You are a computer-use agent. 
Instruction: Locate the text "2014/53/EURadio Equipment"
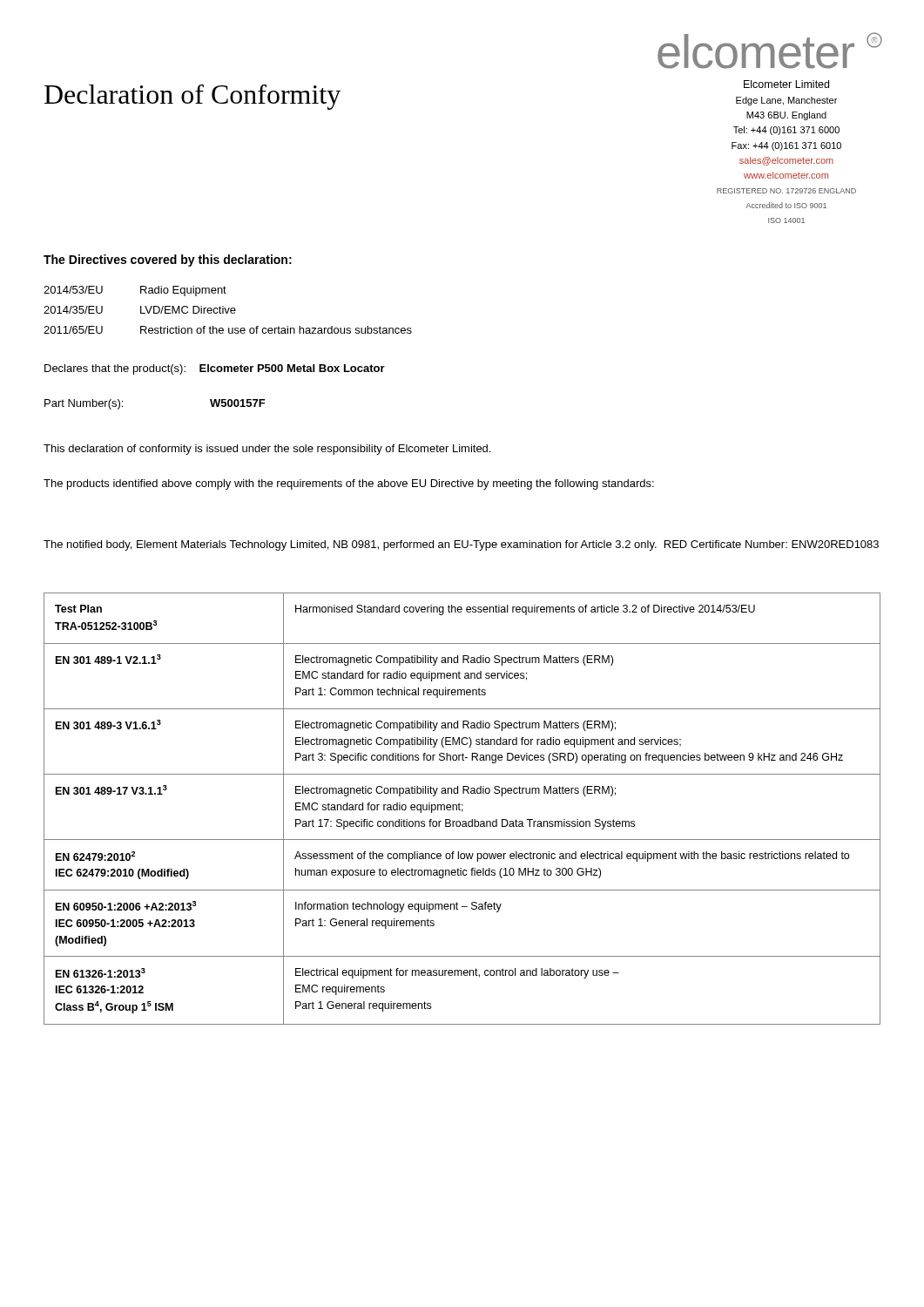click(135, 290)
